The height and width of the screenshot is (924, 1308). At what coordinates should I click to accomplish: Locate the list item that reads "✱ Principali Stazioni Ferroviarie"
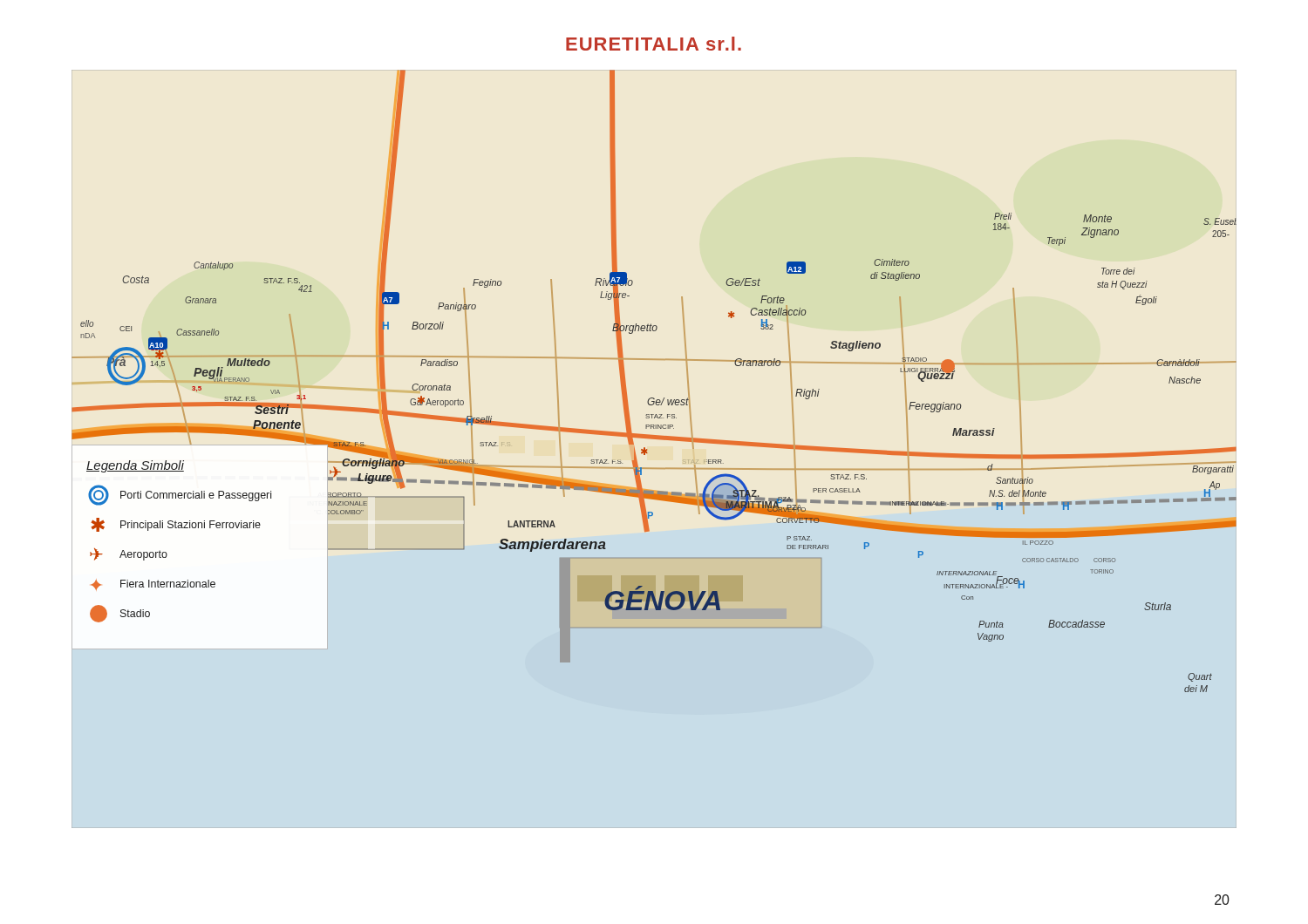173,525
